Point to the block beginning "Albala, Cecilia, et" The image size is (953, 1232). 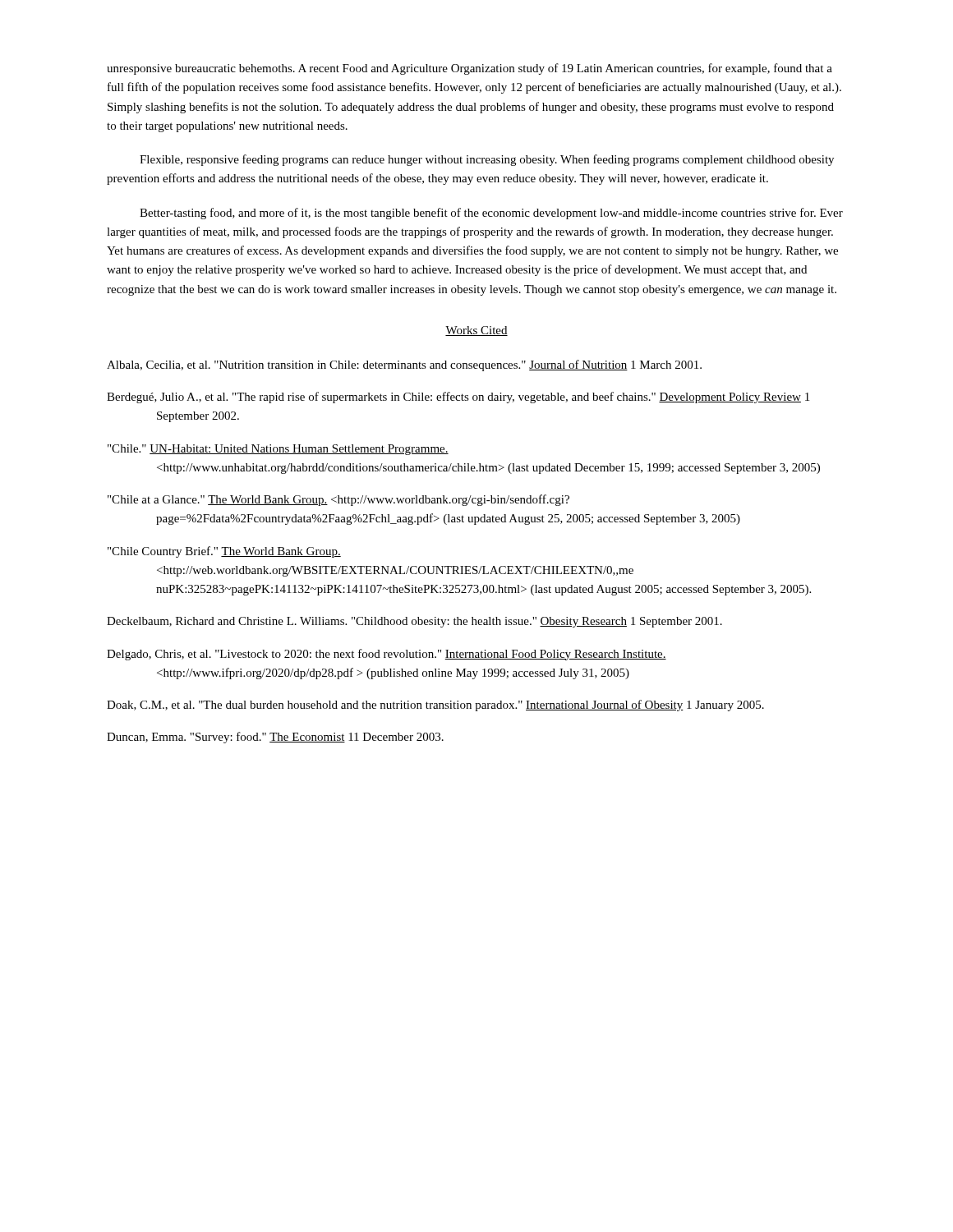405,364
